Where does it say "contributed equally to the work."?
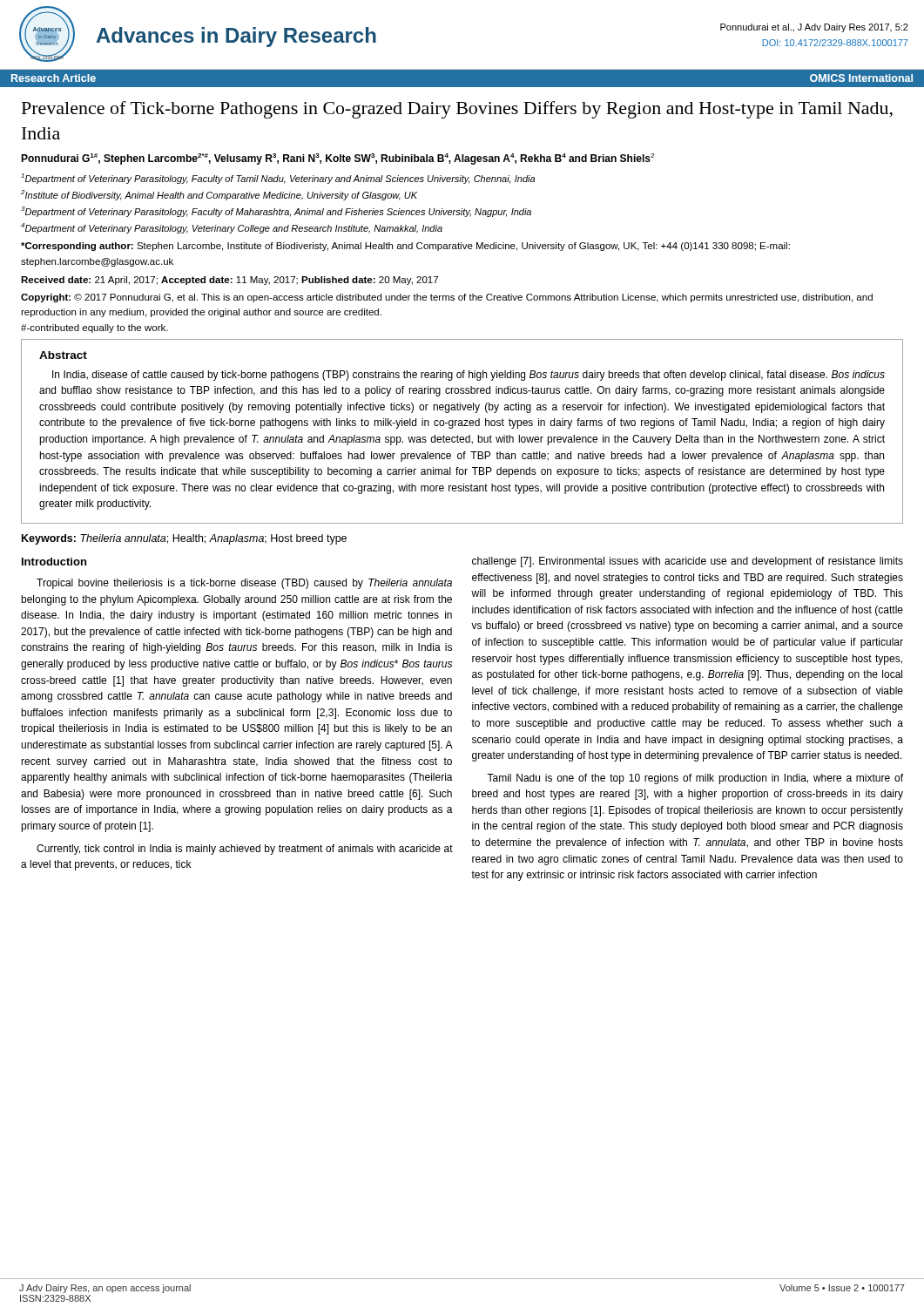 click(x=95, y=327)
